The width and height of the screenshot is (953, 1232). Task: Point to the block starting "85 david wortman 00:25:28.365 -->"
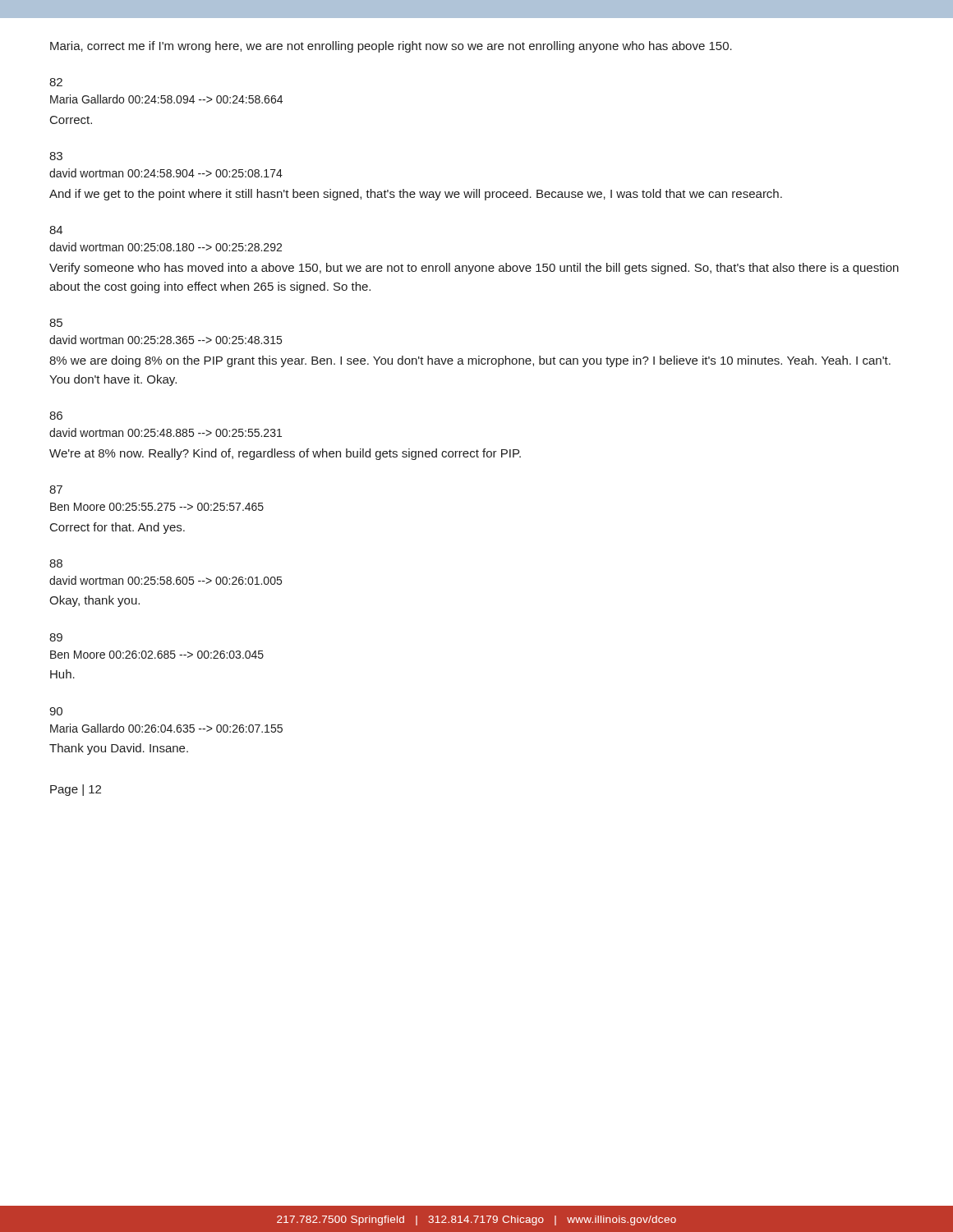click(476, 351)
